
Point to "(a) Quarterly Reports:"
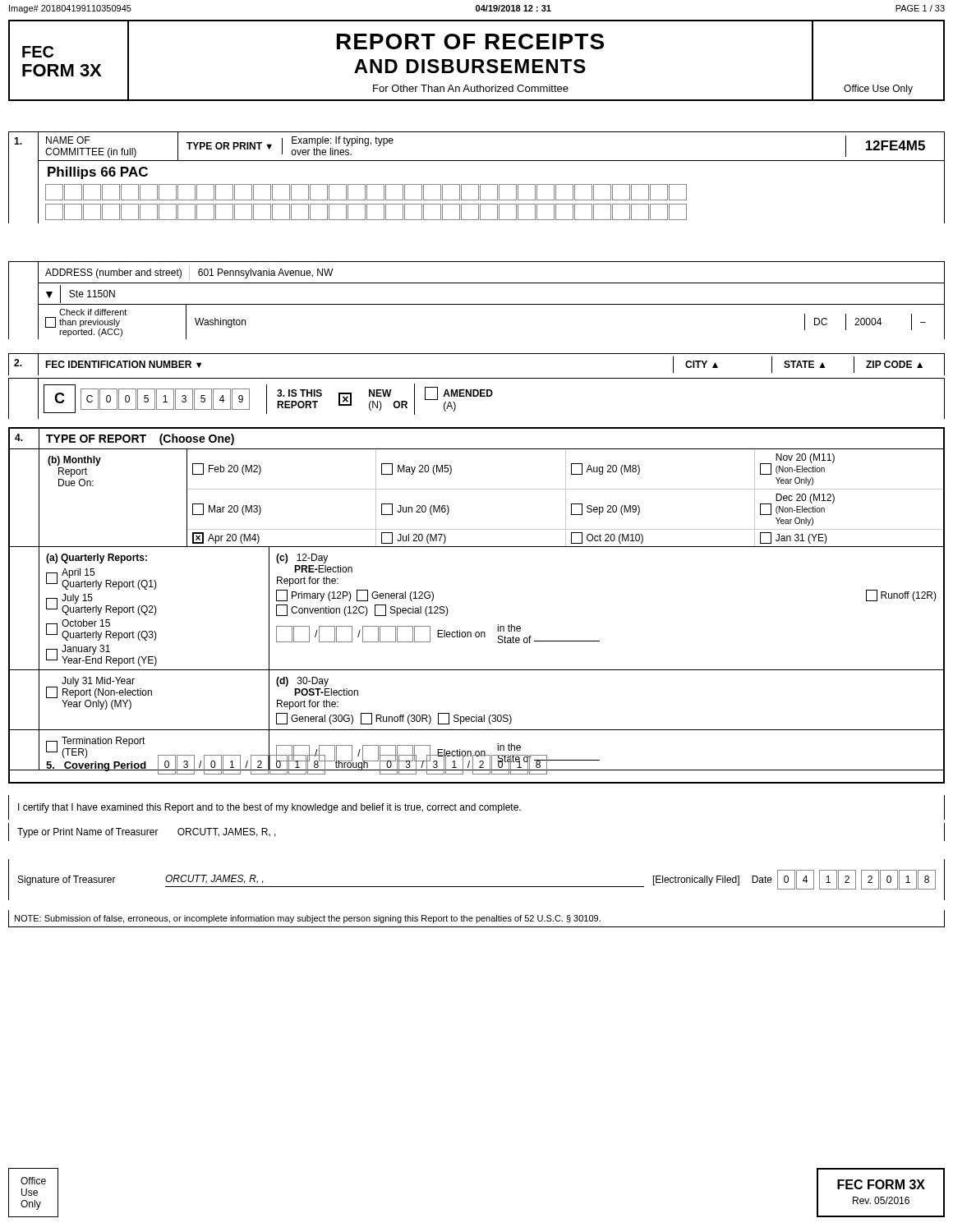tap(97, 558)
